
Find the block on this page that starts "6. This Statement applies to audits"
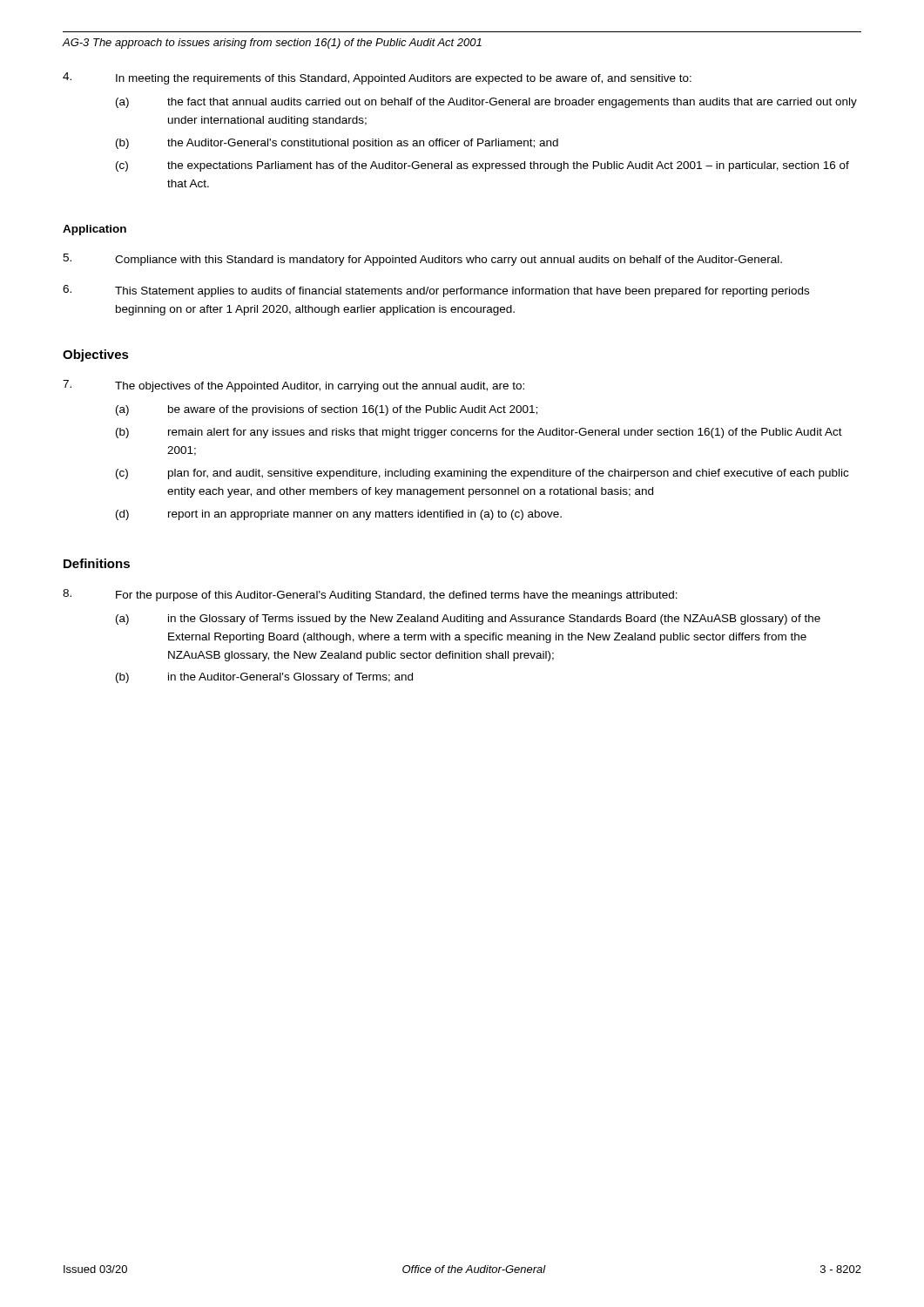click(462, 301)
